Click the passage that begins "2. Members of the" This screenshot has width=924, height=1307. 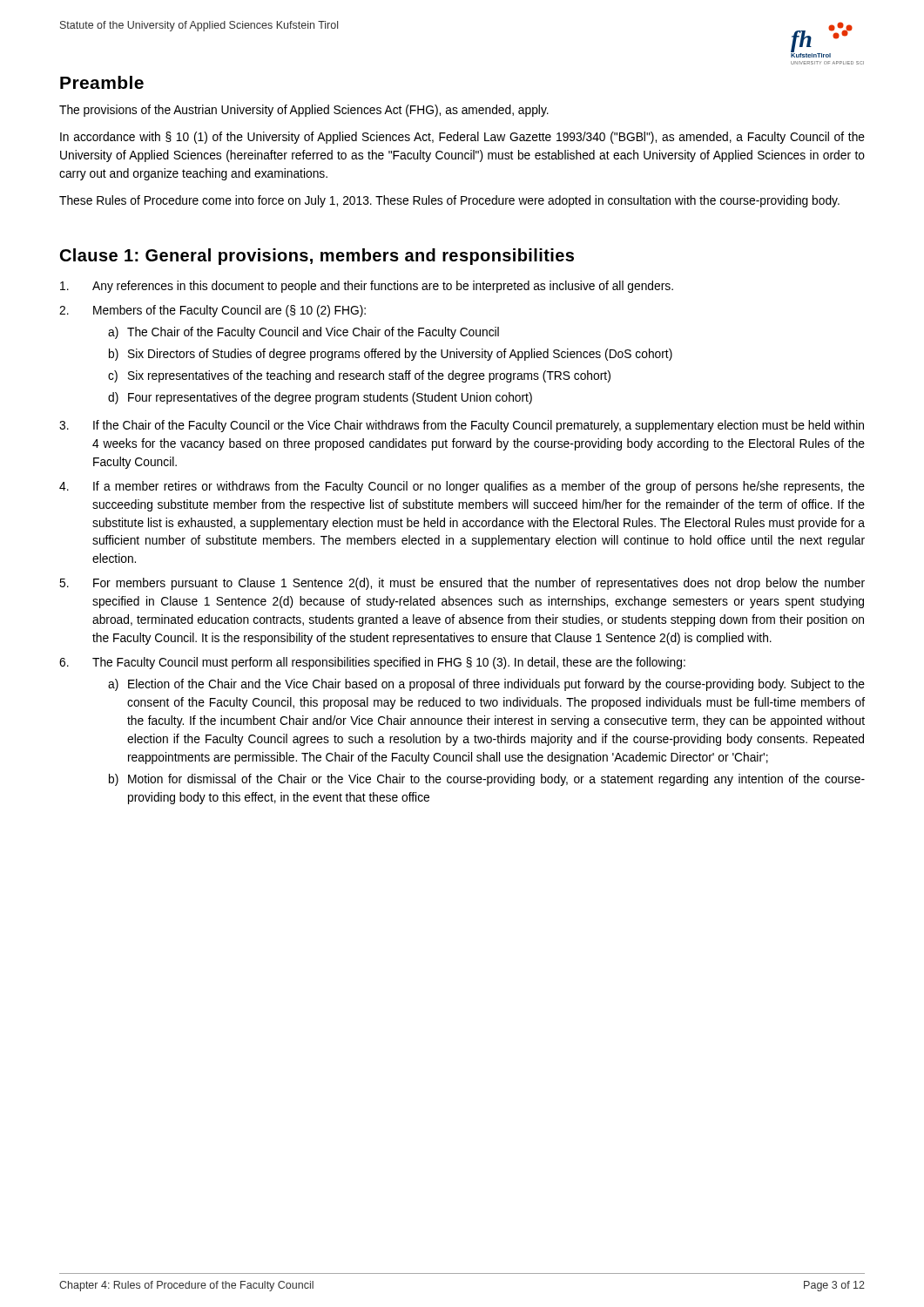click(x=462, y=357)
